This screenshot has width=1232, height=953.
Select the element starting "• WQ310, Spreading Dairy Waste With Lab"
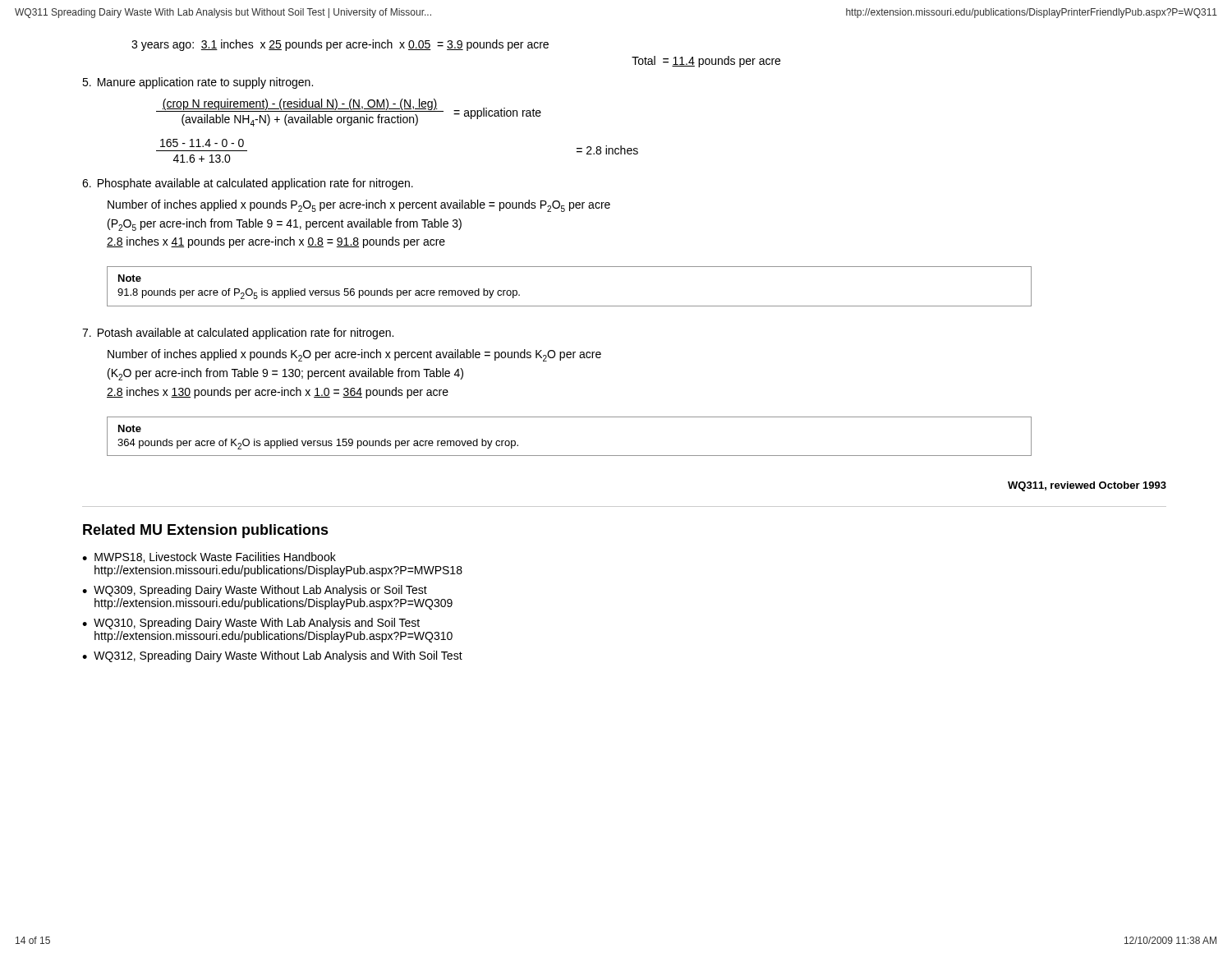(x=267, y=629)
